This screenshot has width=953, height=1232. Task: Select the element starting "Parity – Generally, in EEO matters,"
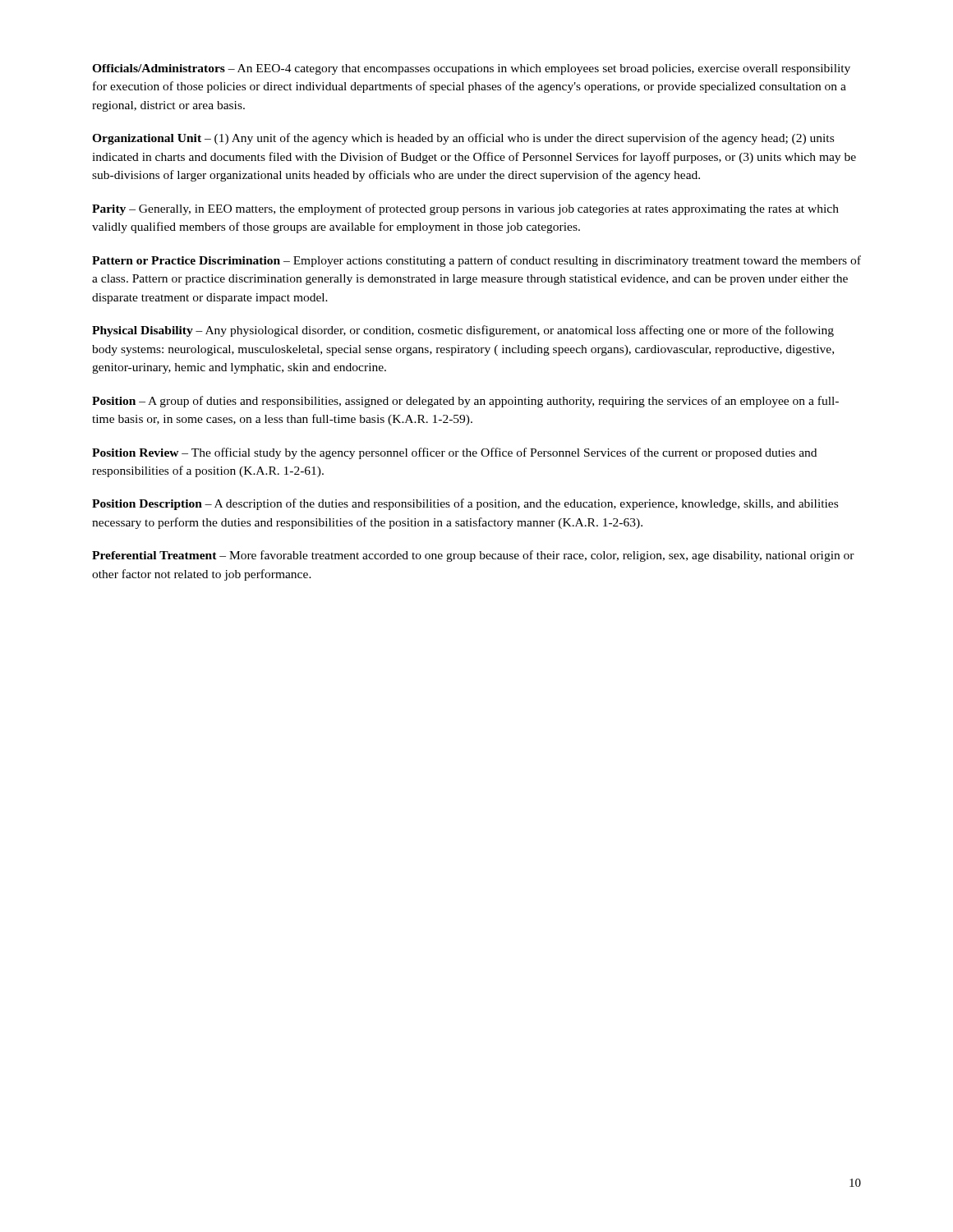click(x=465, y=217)
